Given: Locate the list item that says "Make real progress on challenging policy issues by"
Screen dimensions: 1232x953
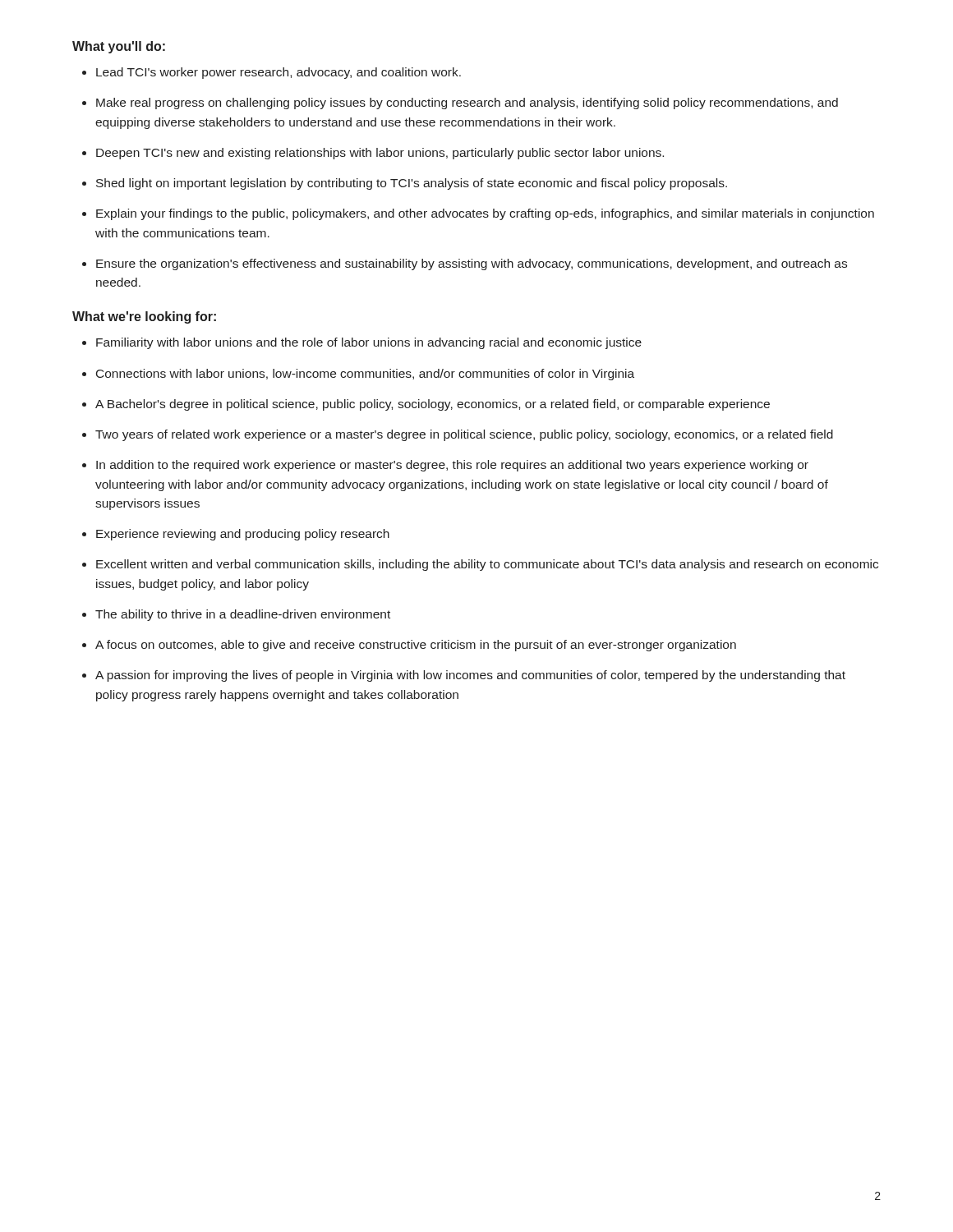Looking at the screenshot, I should click(467, 112).
